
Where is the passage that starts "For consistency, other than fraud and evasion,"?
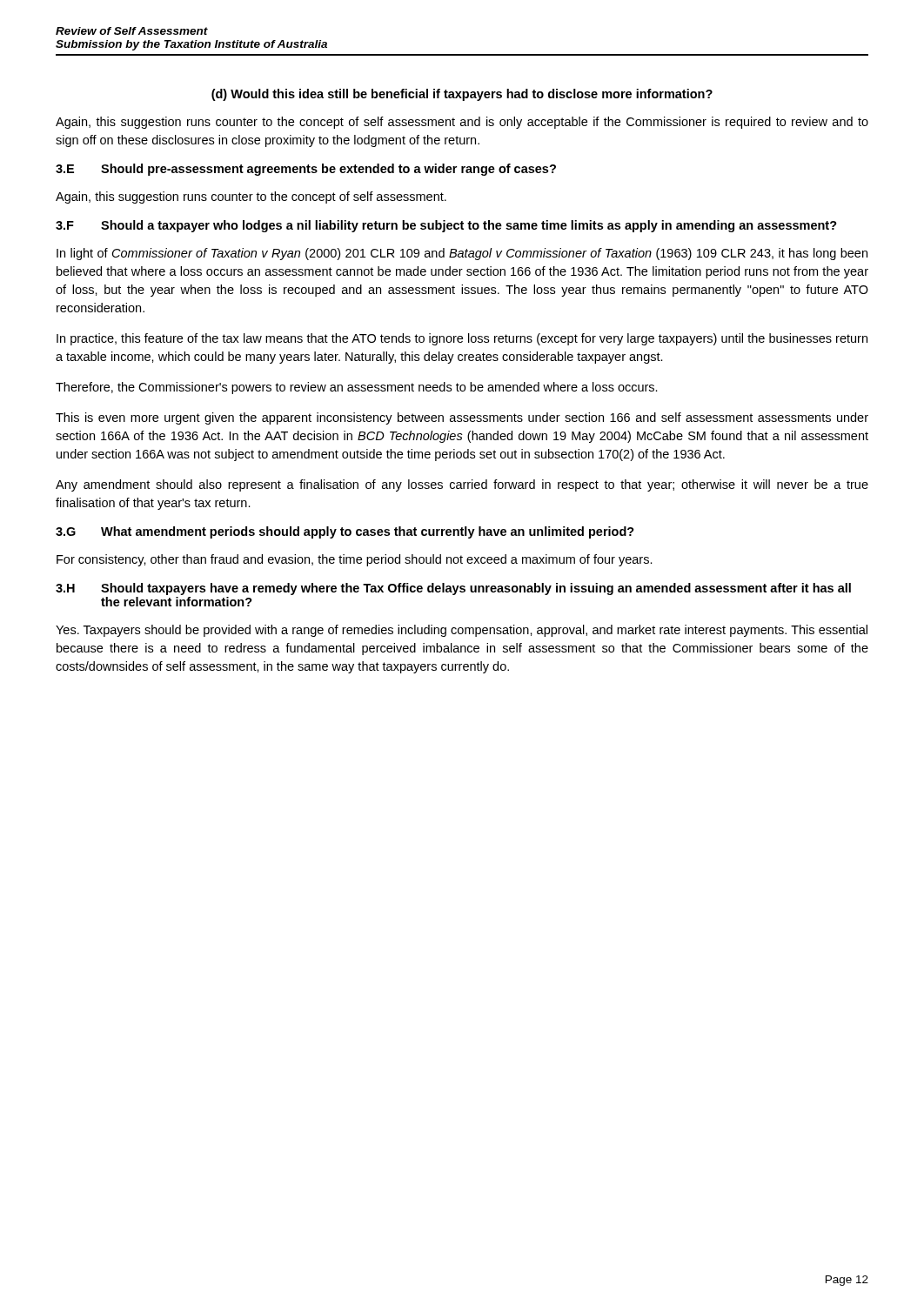pyautogui.click(x=462, y=560)
